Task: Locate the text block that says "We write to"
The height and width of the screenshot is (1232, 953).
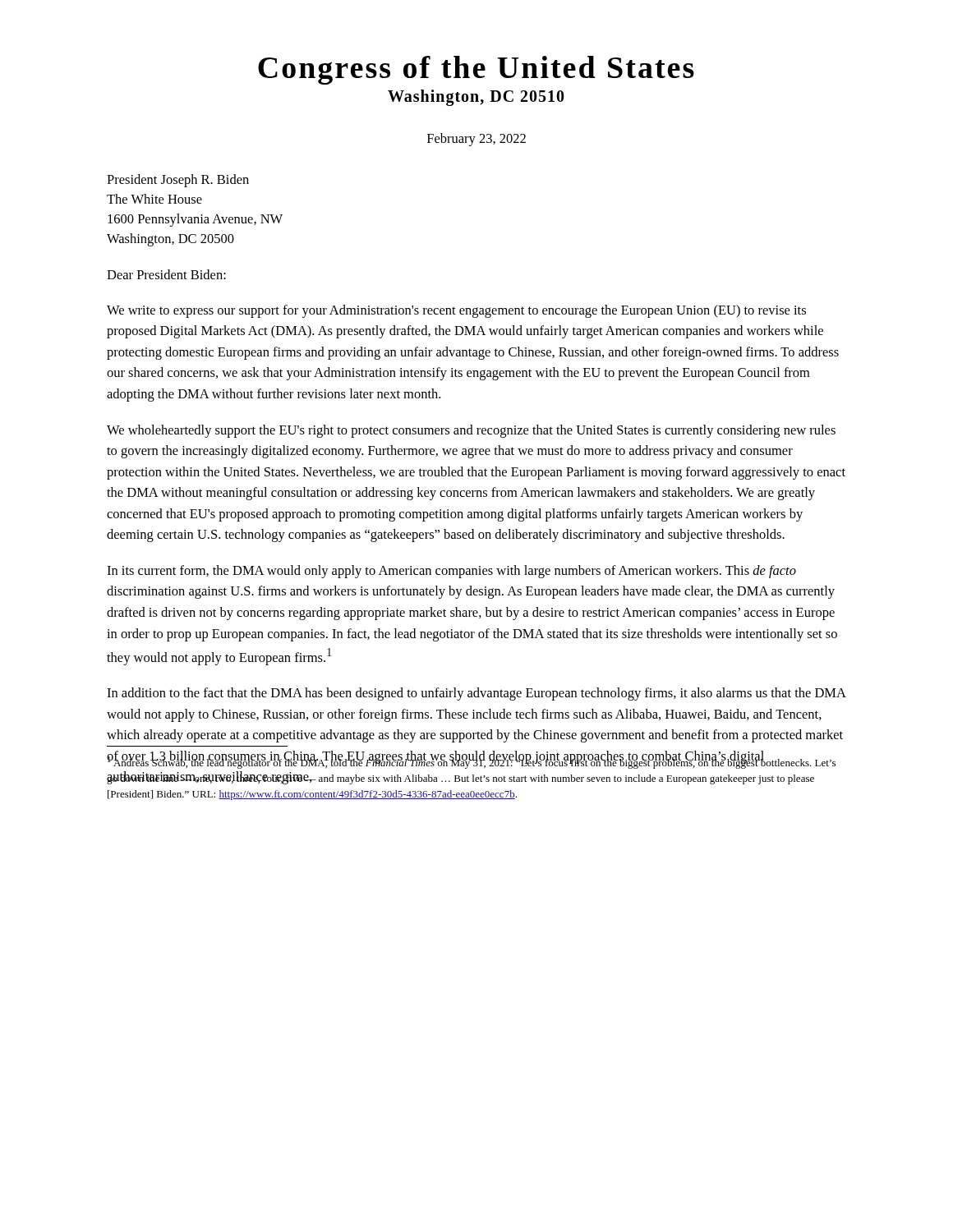Action: click(473, 352)
